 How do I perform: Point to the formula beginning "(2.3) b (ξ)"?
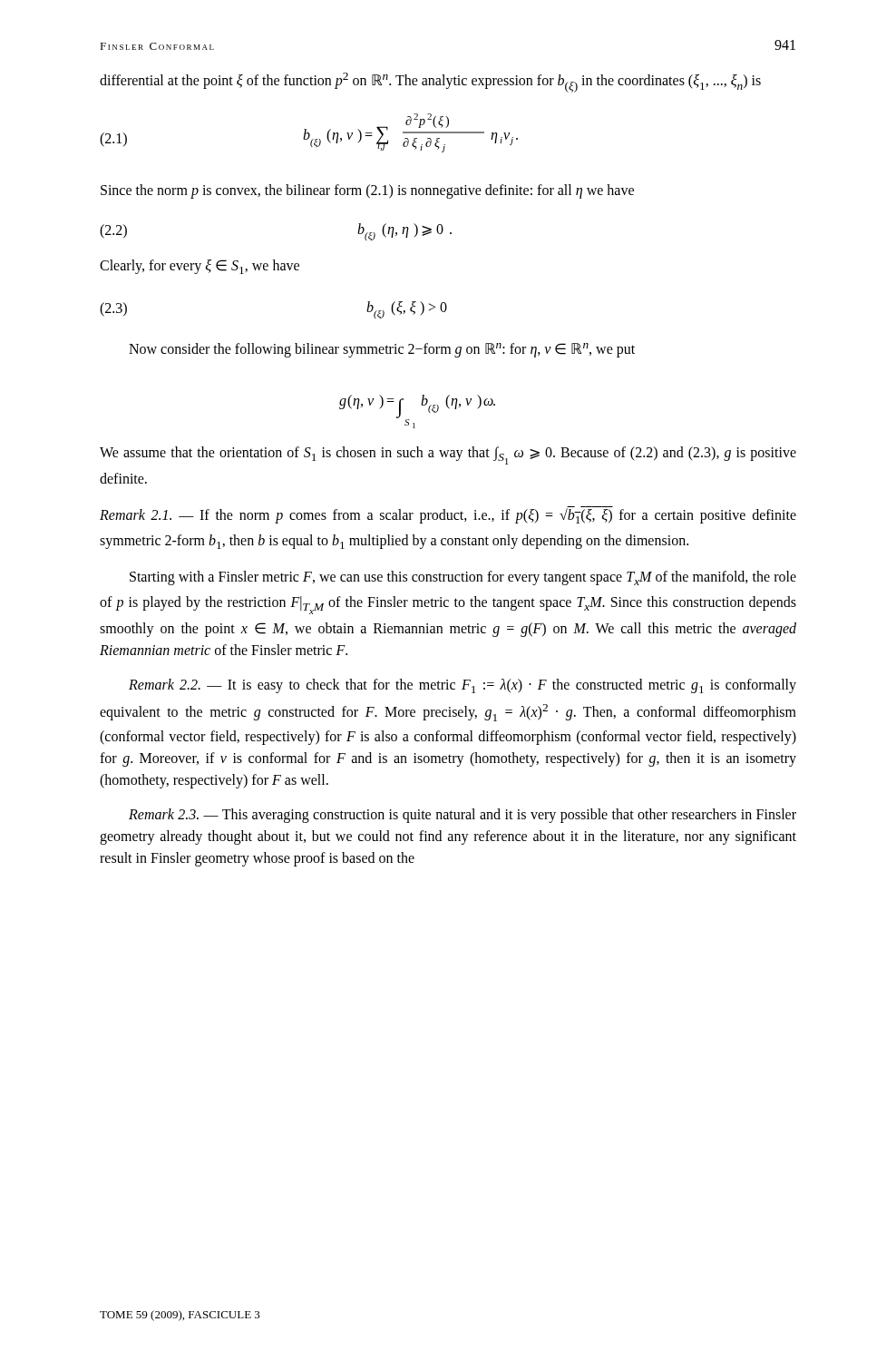point(108,310)
